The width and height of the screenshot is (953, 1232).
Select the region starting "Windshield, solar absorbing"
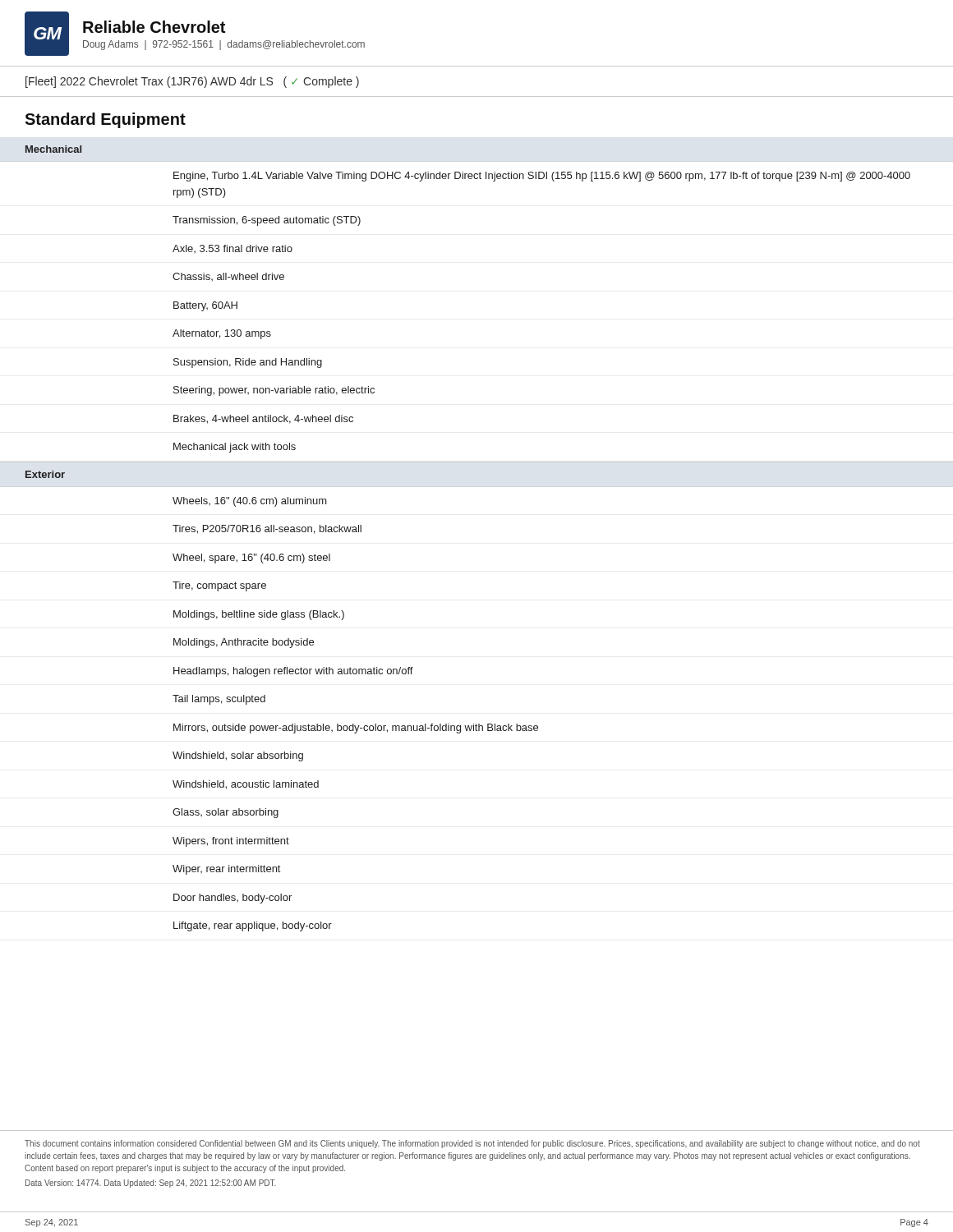pyautogui.click(x=238, y=756)
